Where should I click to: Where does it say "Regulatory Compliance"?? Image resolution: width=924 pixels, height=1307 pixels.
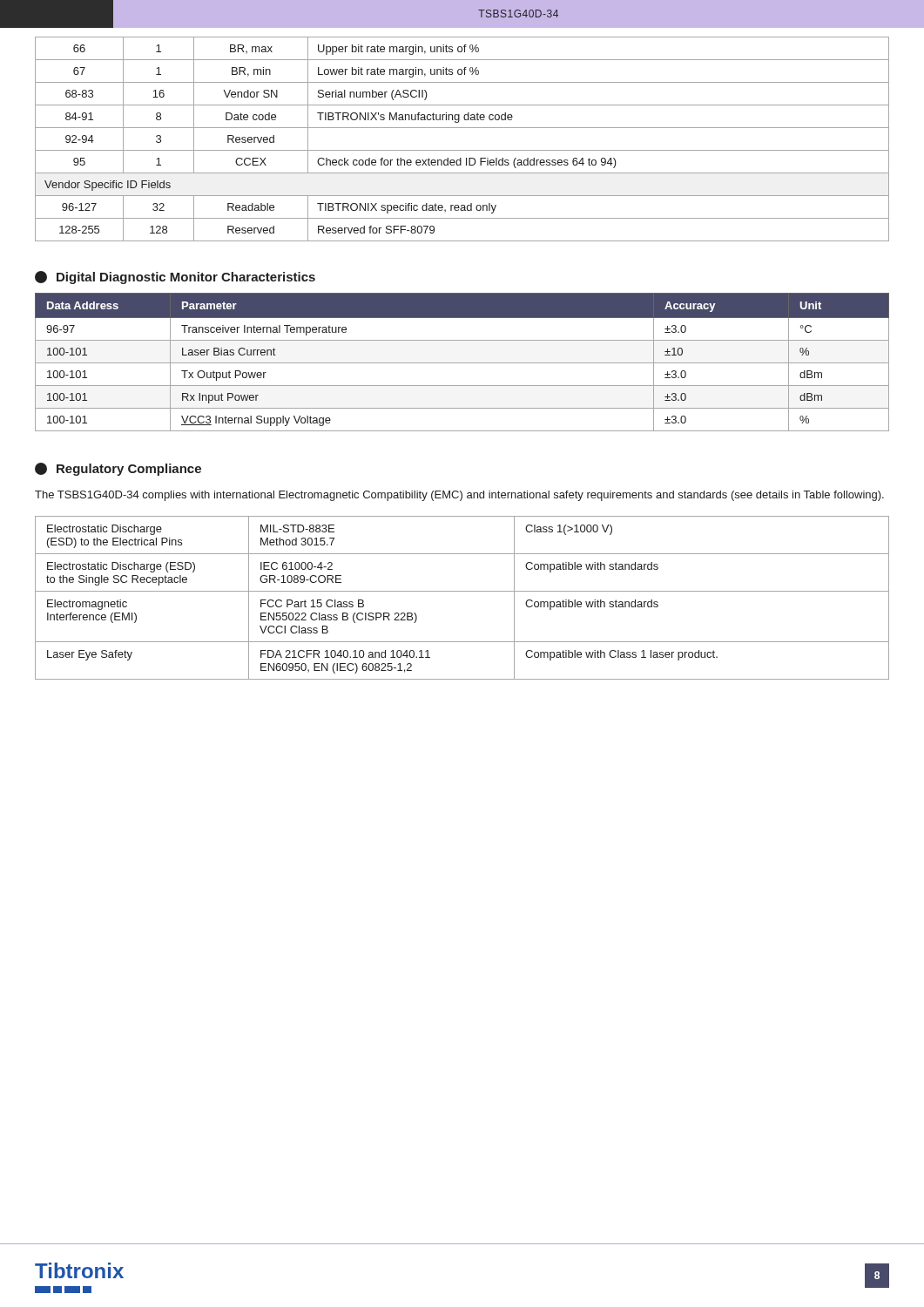coord(118,468)
